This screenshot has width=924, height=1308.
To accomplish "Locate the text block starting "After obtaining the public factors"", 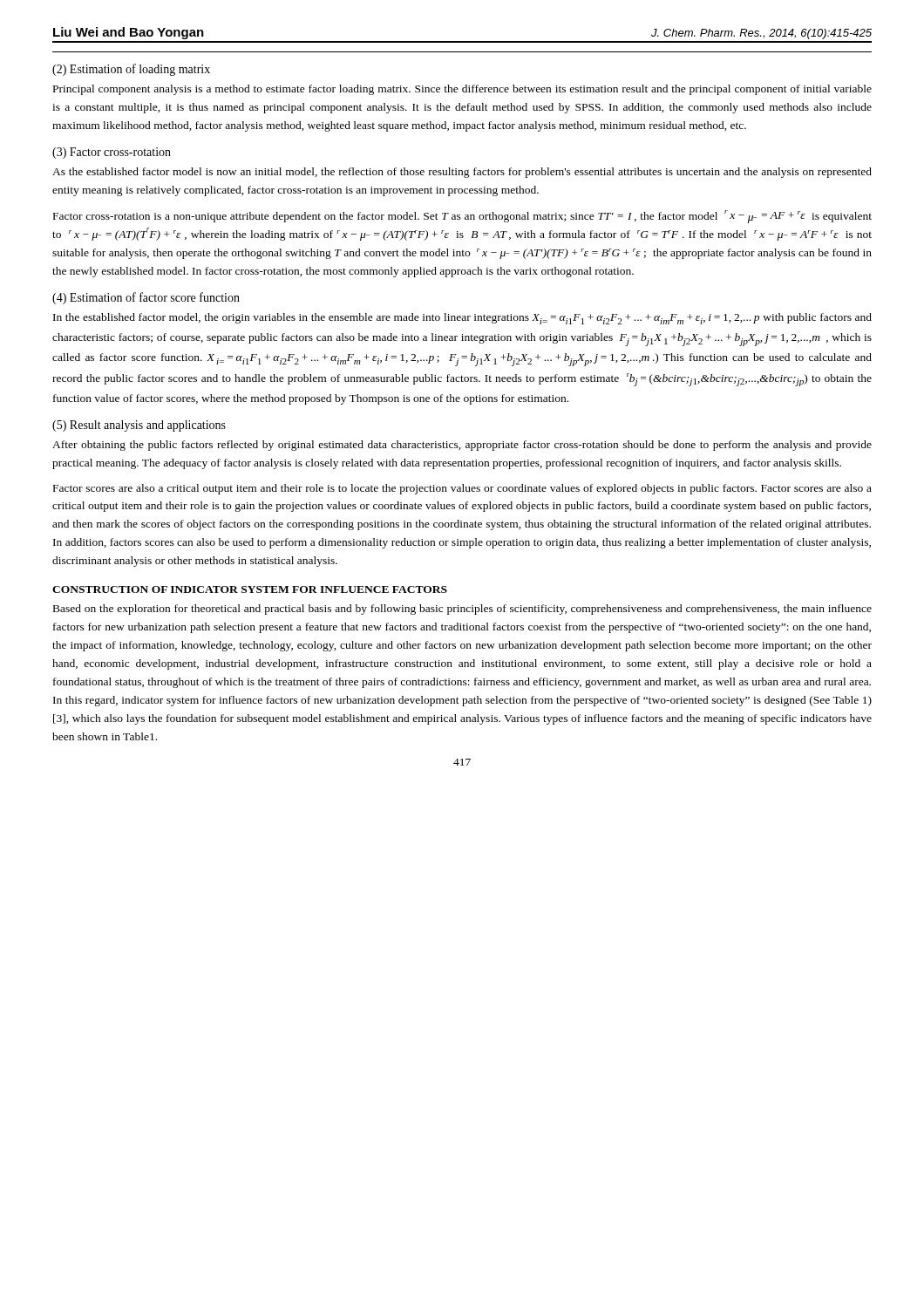I will coord(462,453).
